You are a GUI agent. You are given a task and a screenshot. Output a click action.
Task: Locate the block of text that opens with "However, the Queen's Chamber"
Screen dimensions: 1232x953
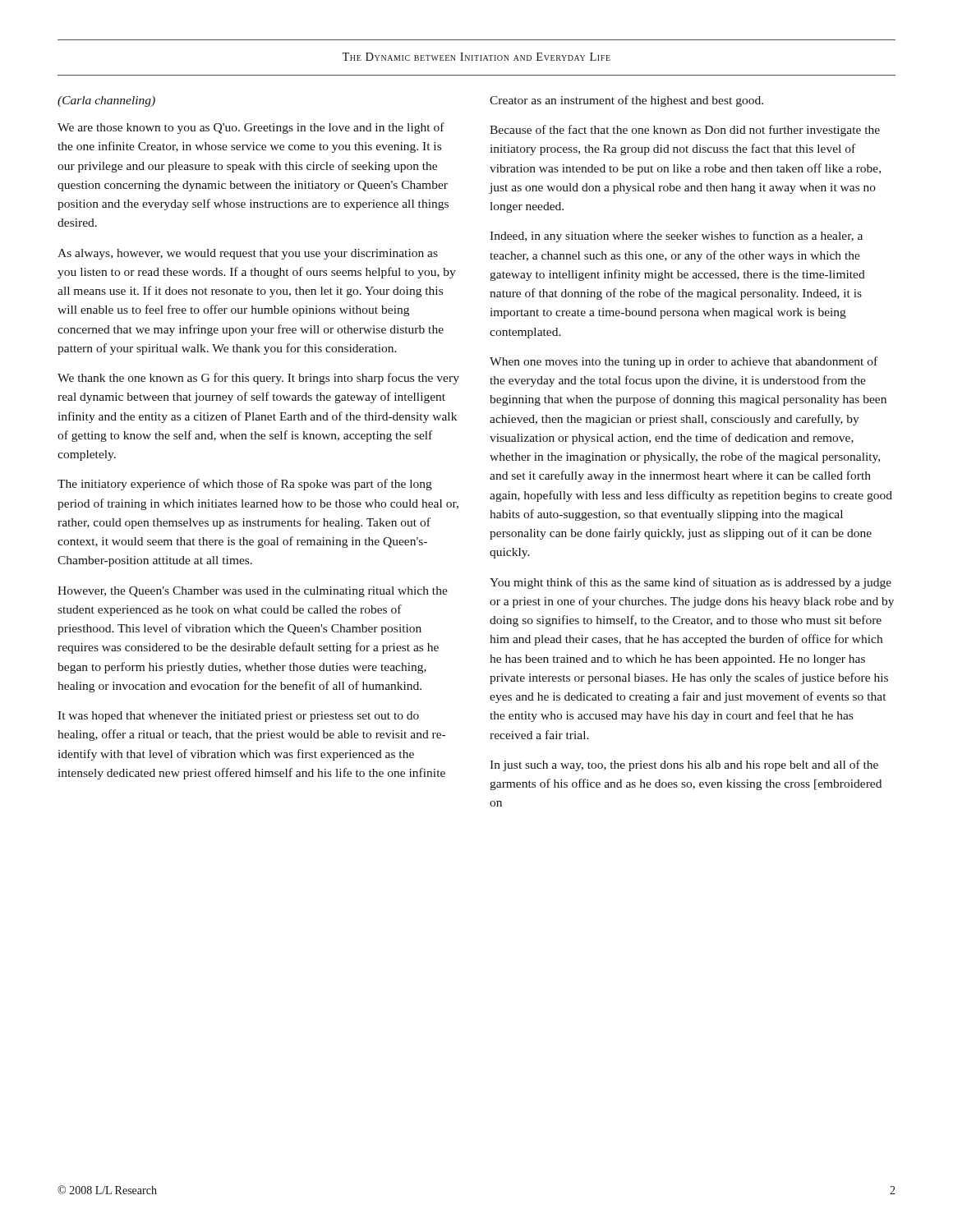(x=259, y=638)
